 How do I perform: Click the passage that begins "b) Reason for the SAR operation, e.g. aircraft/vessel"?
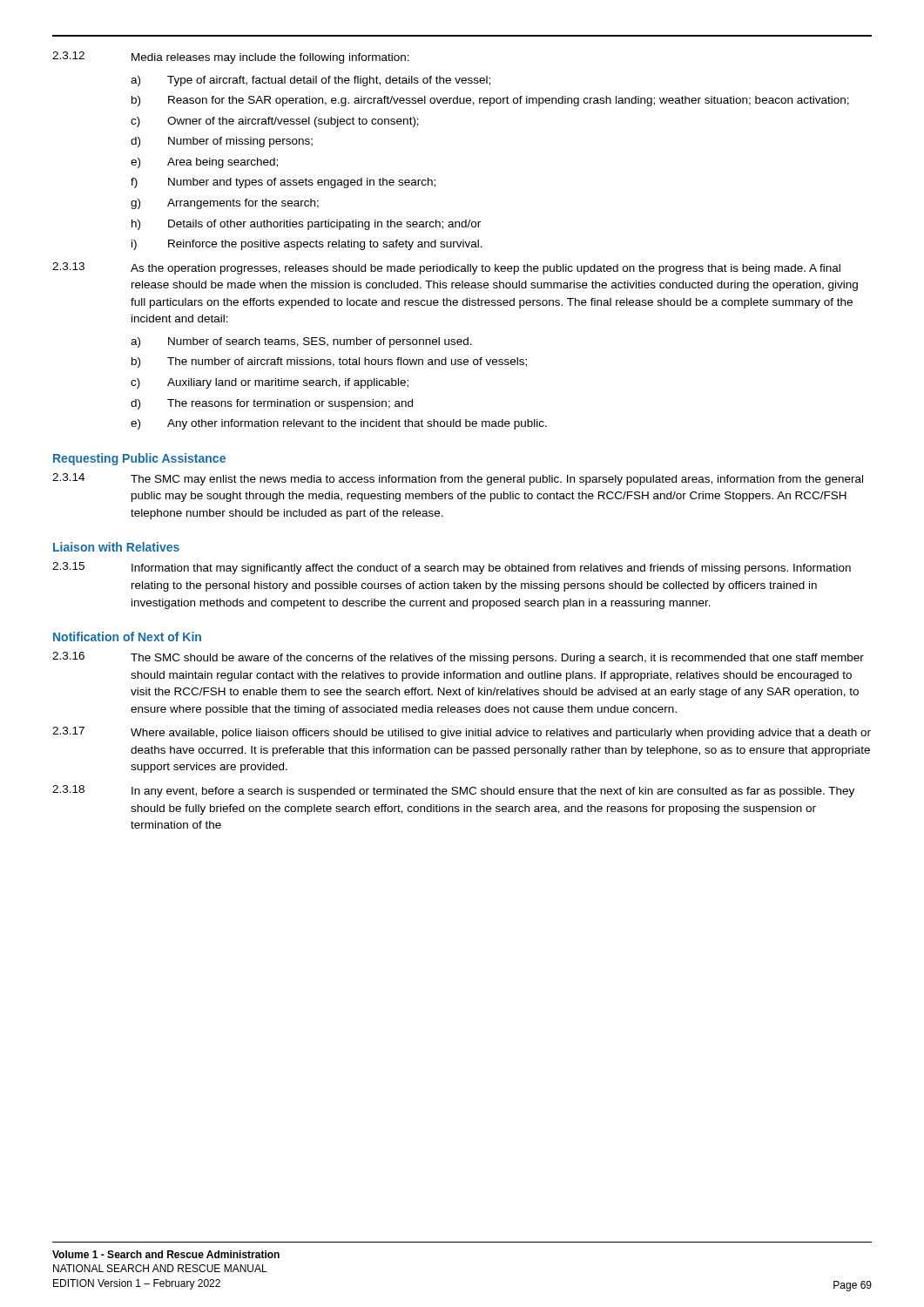501,100
